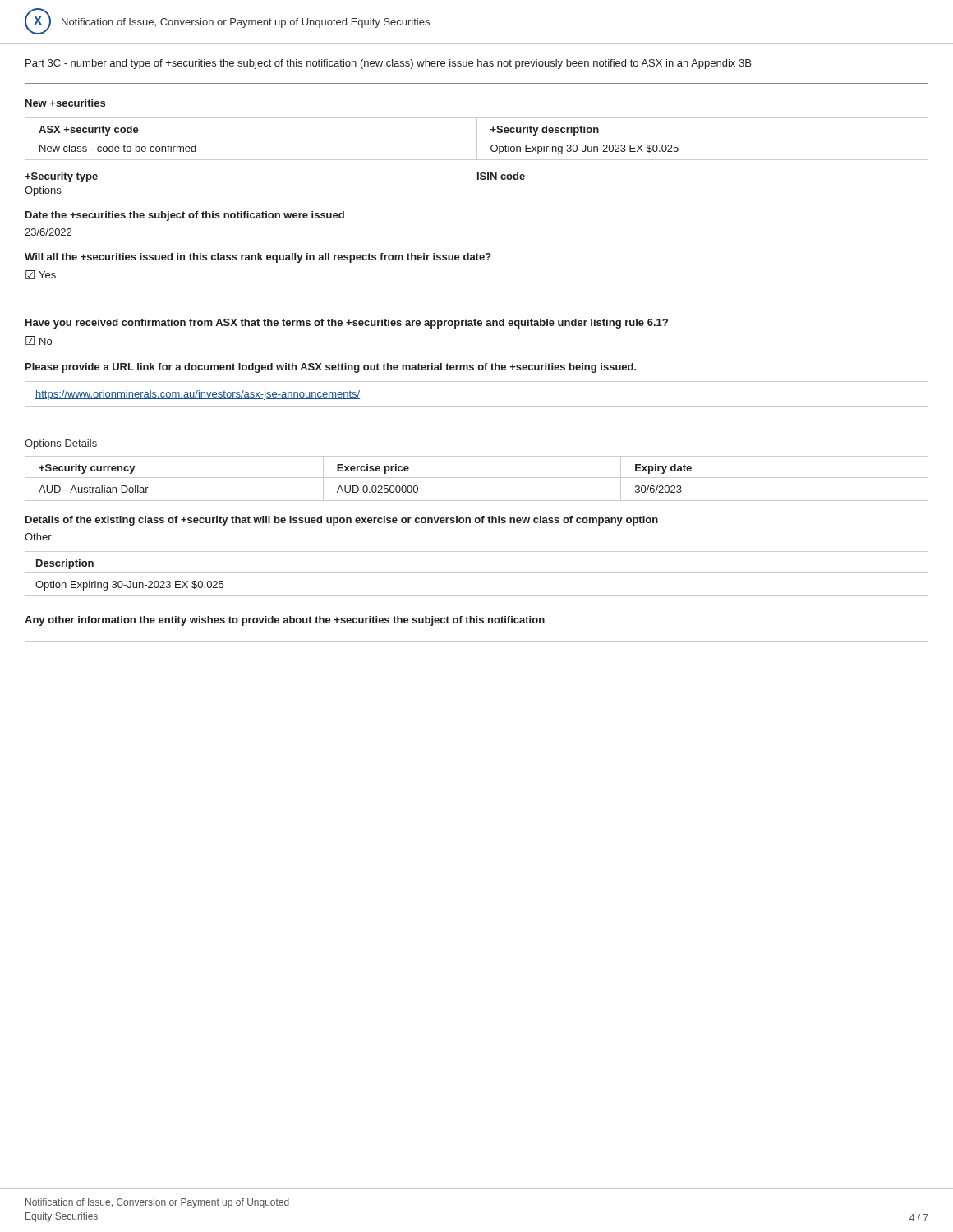This screenshot has height=1232, width=953.
Task: Locate the text block with the text "Part 3C -"
Action: (388, 63)
